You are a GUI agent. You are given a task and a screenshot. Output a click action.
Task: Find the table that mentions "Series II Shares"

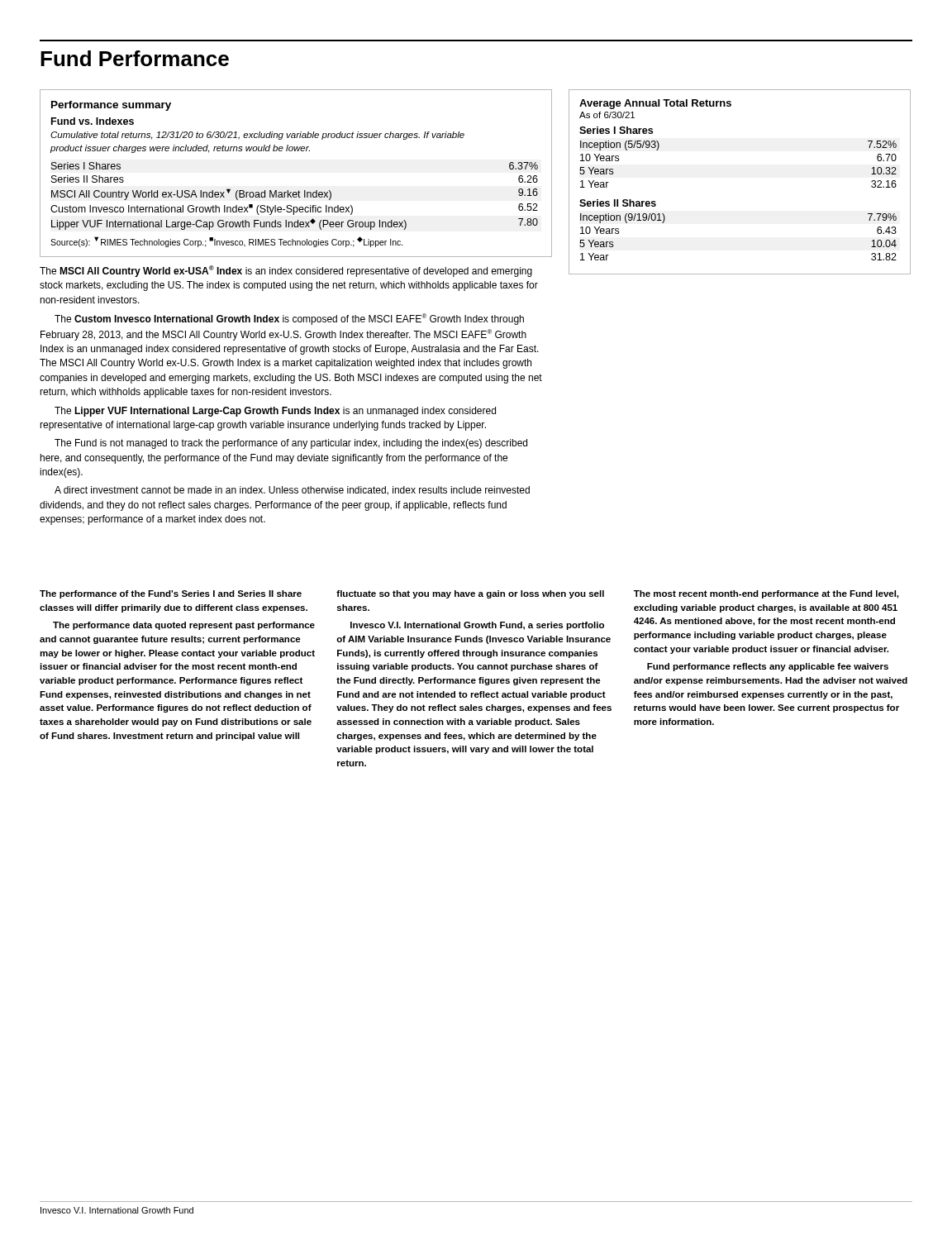(296, 195)
